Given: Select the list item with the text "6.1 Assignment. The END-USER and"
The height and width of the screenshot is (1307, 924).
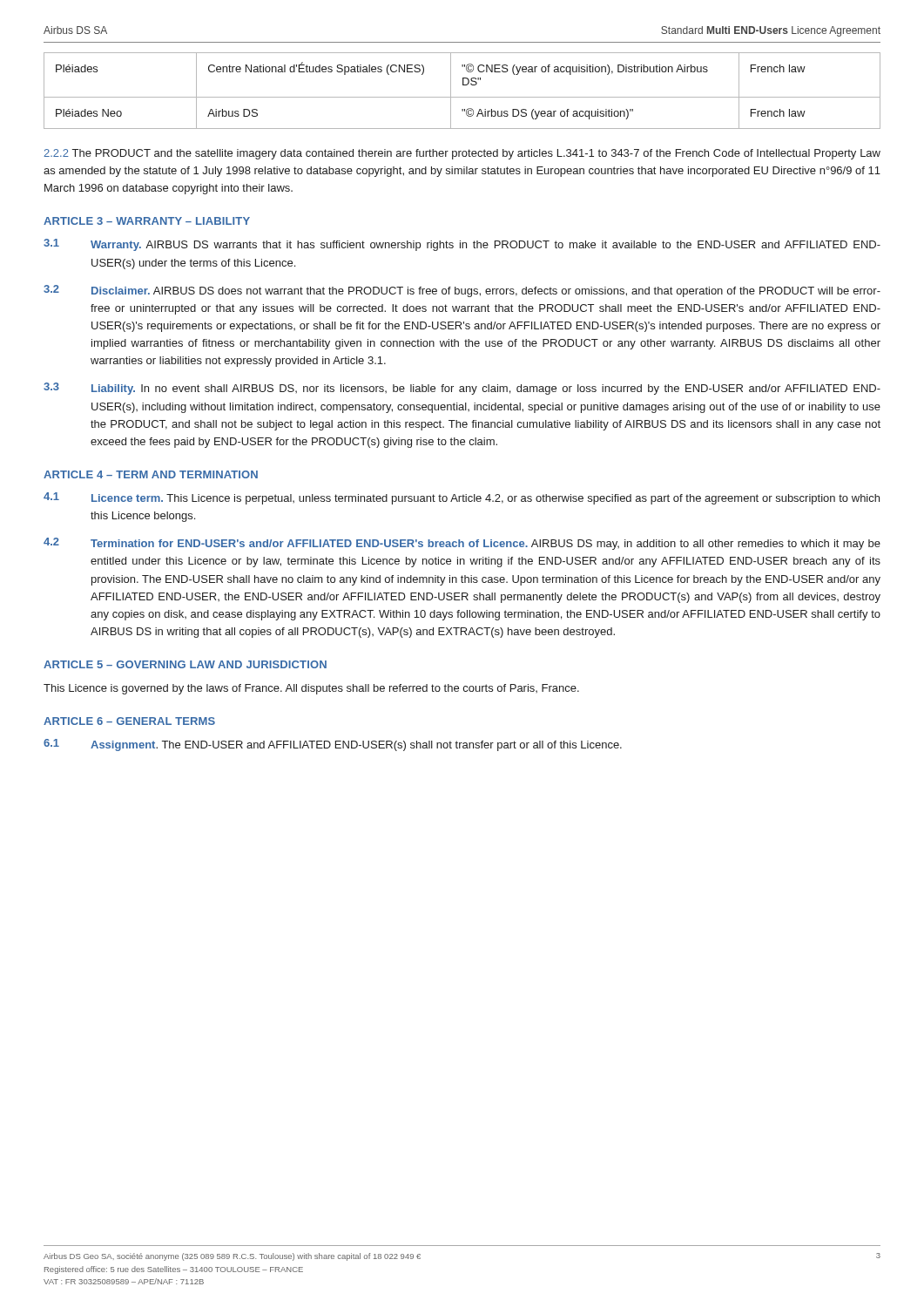Looking at the screenshot, I should coord(462,745).
